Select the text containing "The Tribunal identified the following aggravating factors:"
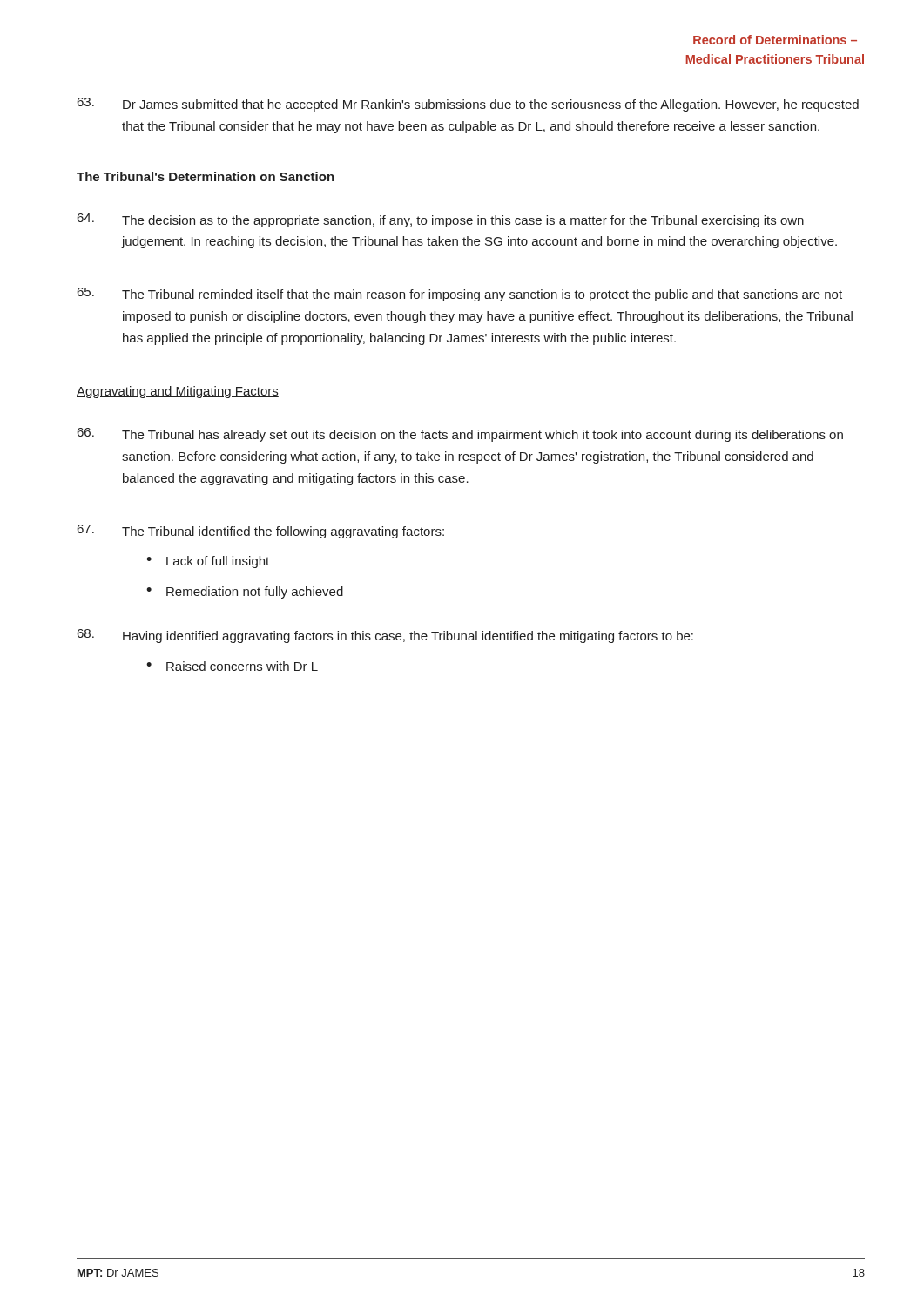924x1307 pixels. point(261,532)
